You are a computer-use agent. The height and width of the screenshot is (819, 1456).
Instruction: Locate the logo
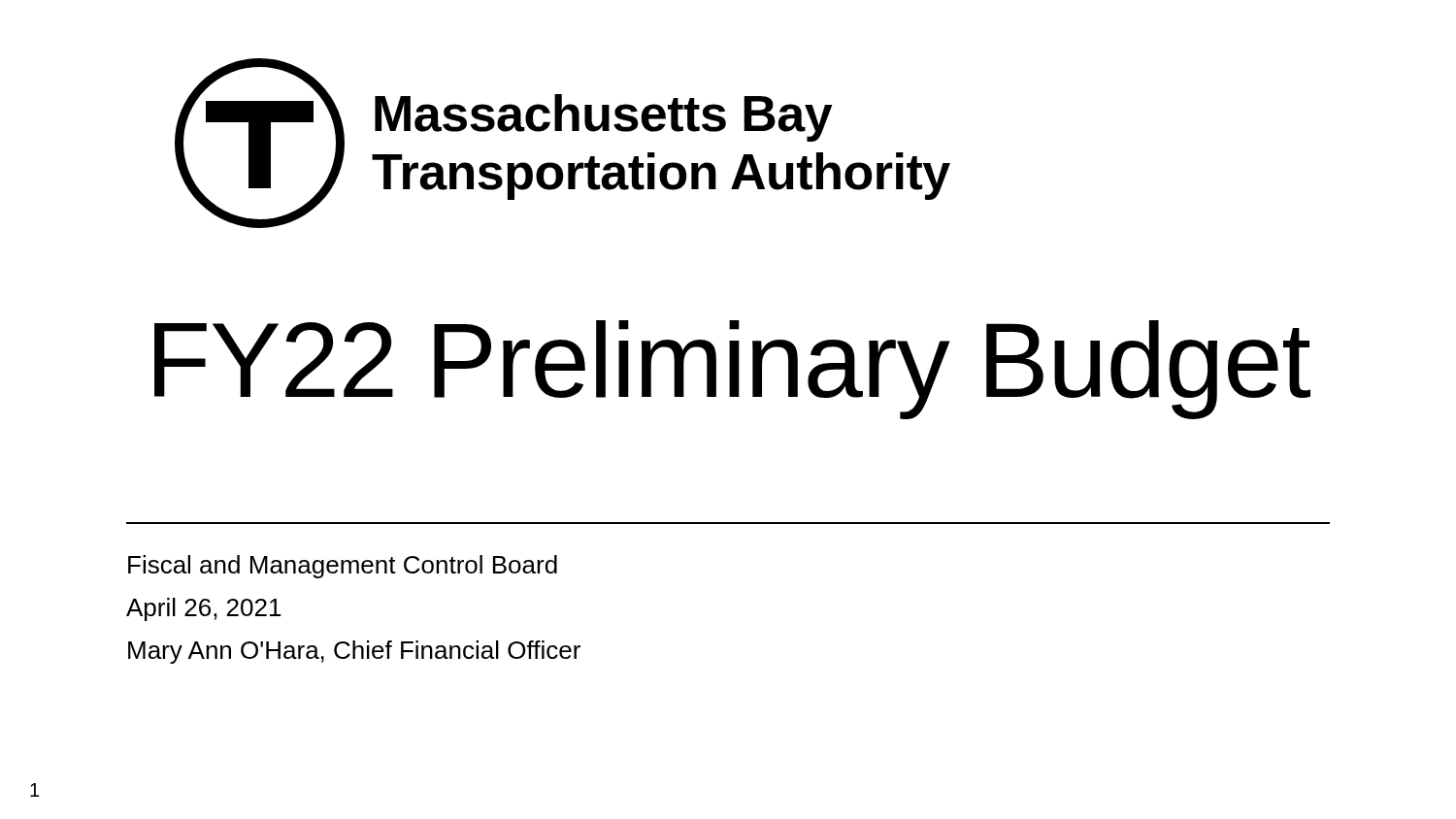click(562, 143)
